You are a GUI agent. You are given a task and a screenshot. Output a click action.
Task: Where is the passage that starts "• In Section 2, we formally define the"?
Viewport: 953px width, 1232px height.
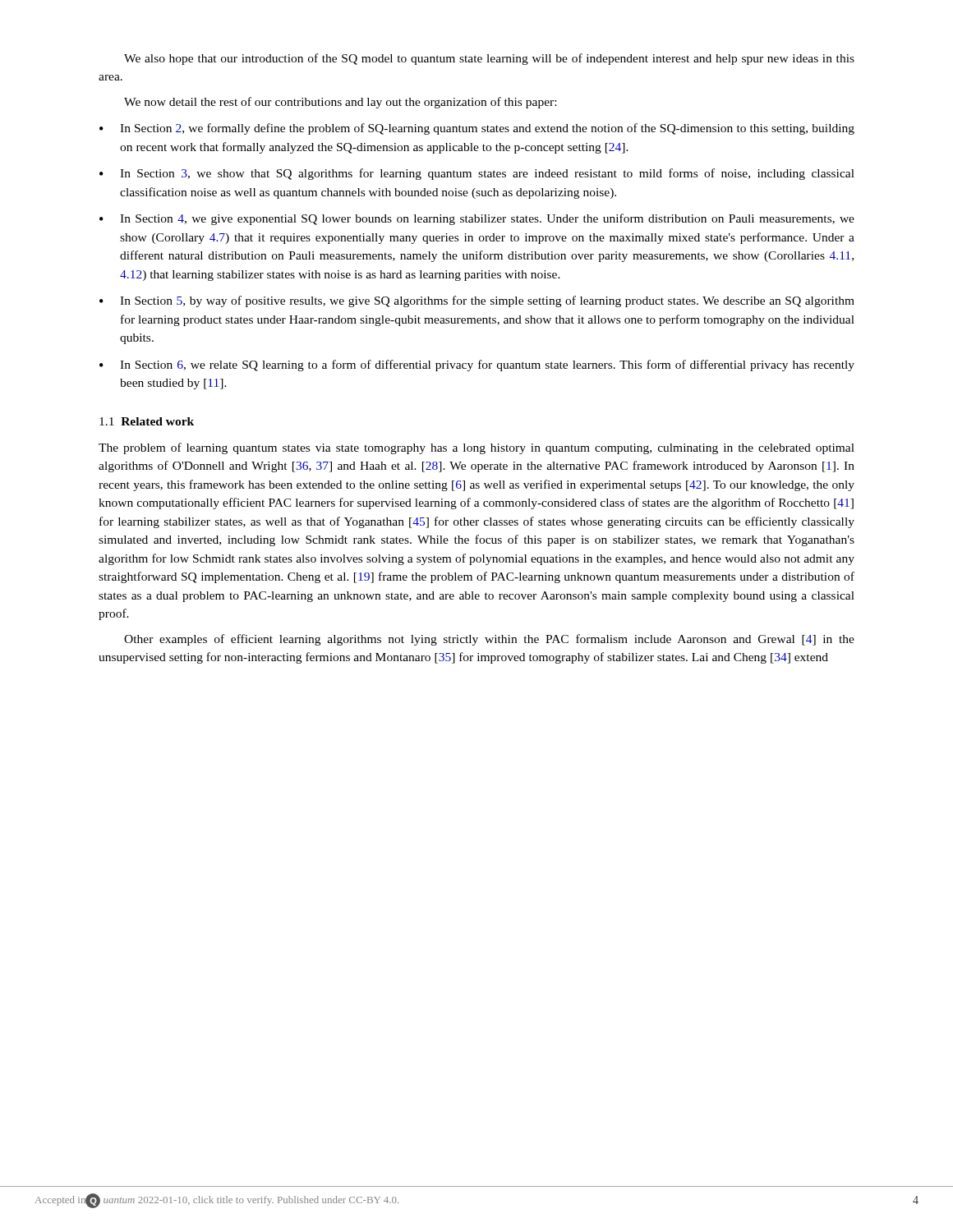pyautogui.click(x=476, y=138)
